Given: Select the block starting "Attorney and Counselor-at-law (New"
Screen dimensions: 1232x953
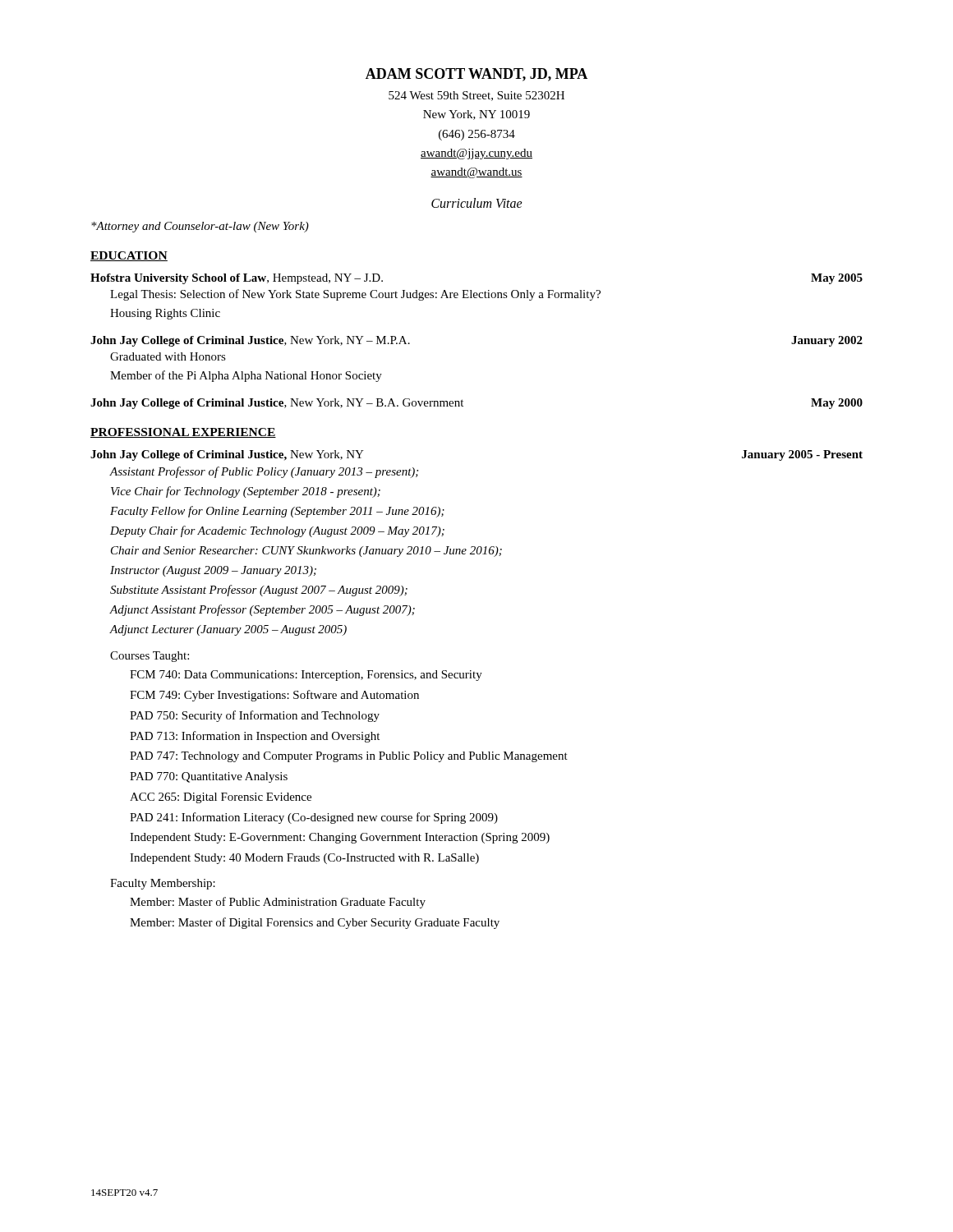Looking at the screenshot, I should 200,226.
